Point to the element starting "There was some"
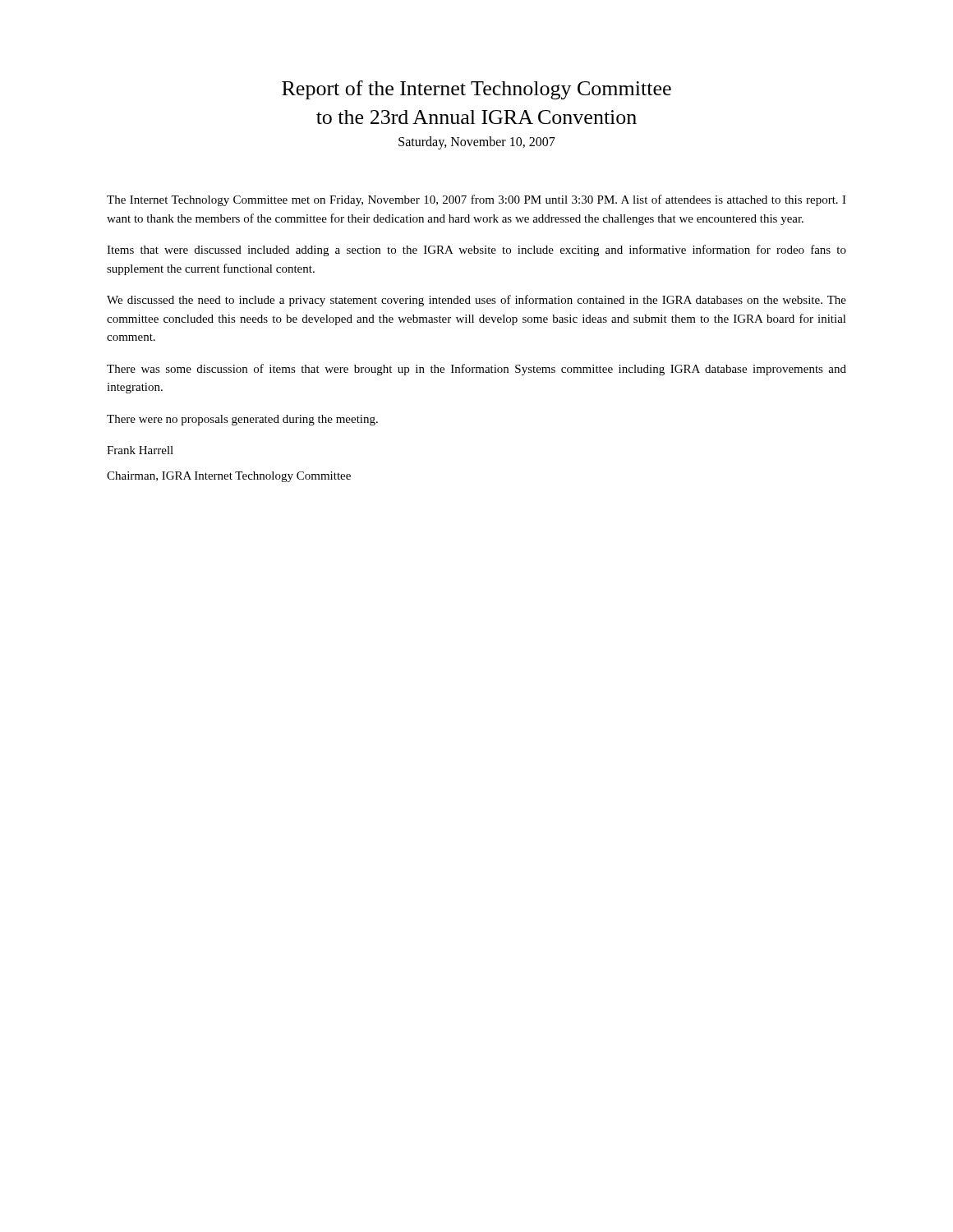Screen dimensions: 1232x953 [476, 378]
